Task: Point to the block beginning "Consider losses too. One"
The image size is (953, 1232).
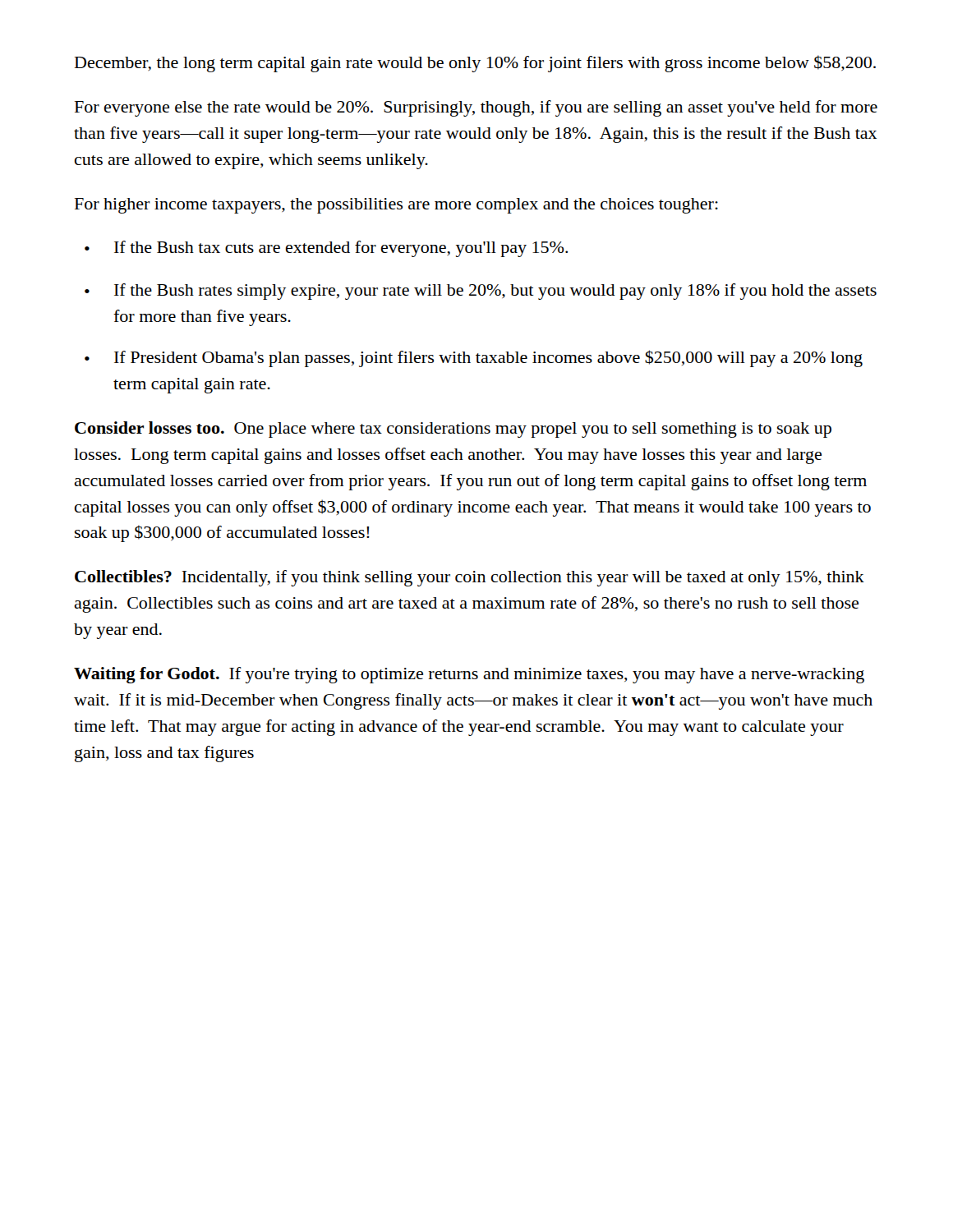Action: point(473,480)
